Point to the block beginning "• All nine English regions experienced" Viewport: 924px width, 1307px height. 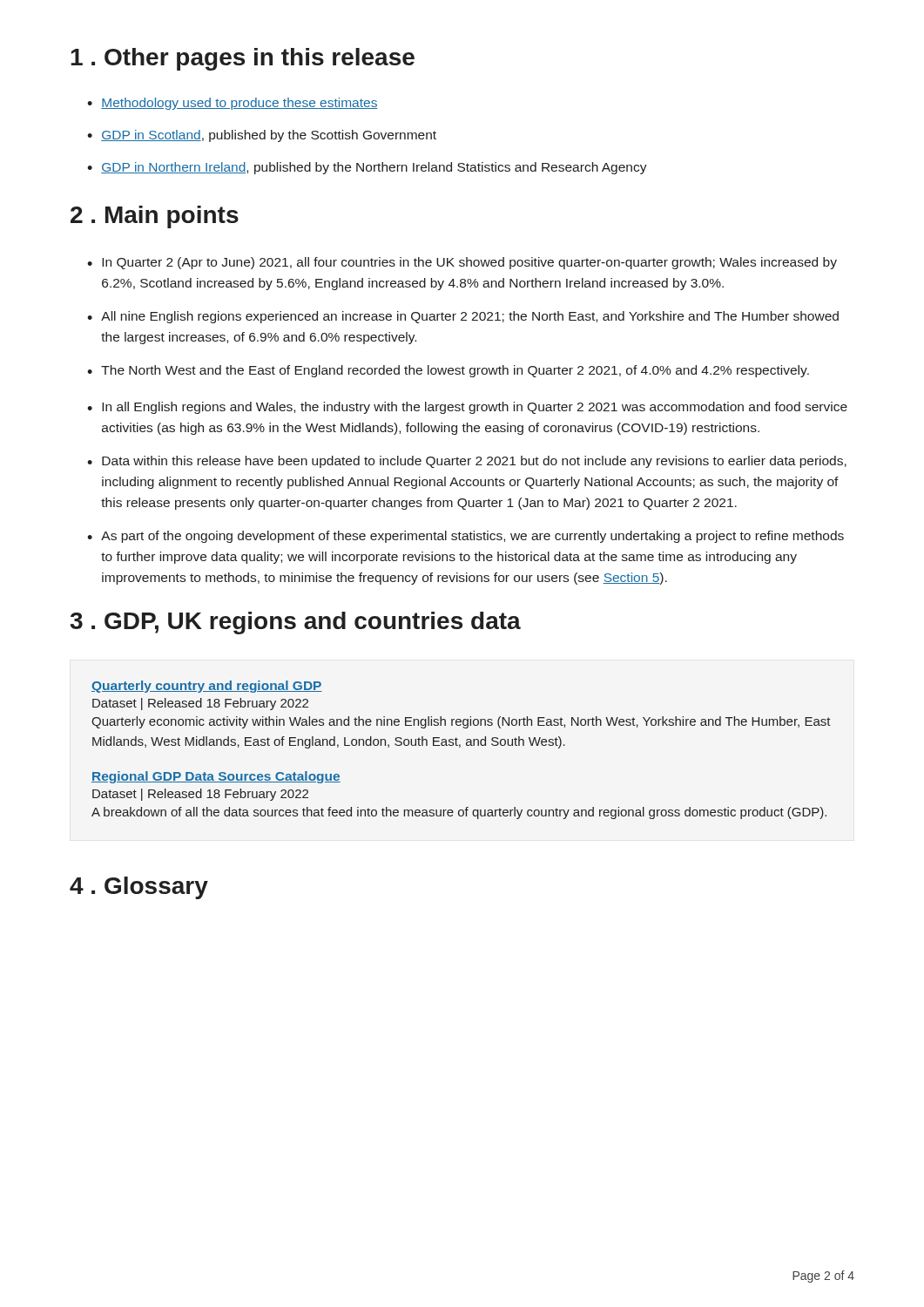pyautogui.click(x=471, y=327)
